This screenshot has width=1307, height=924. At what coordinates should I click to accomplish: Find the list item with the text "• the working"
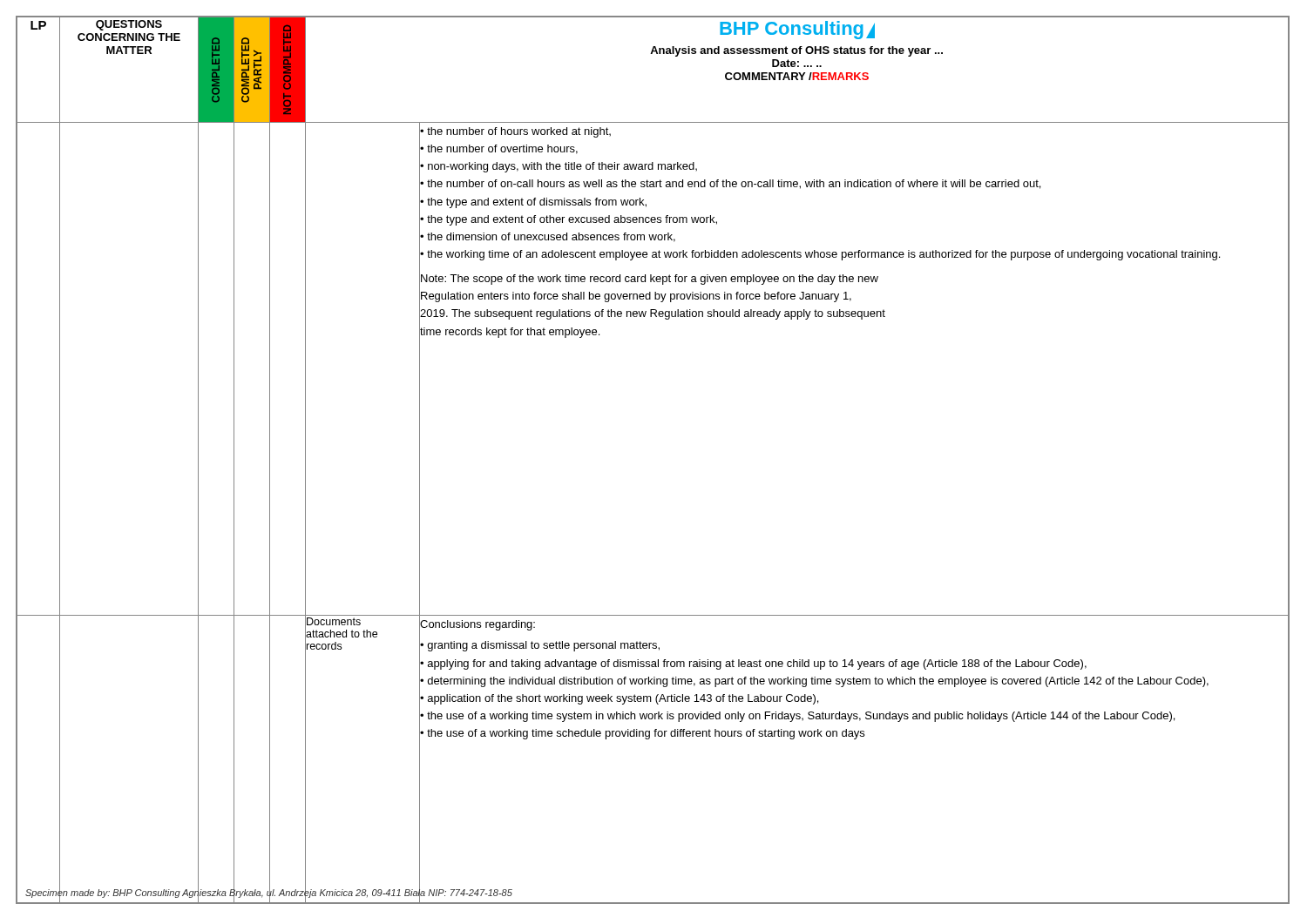click(821, 254)
